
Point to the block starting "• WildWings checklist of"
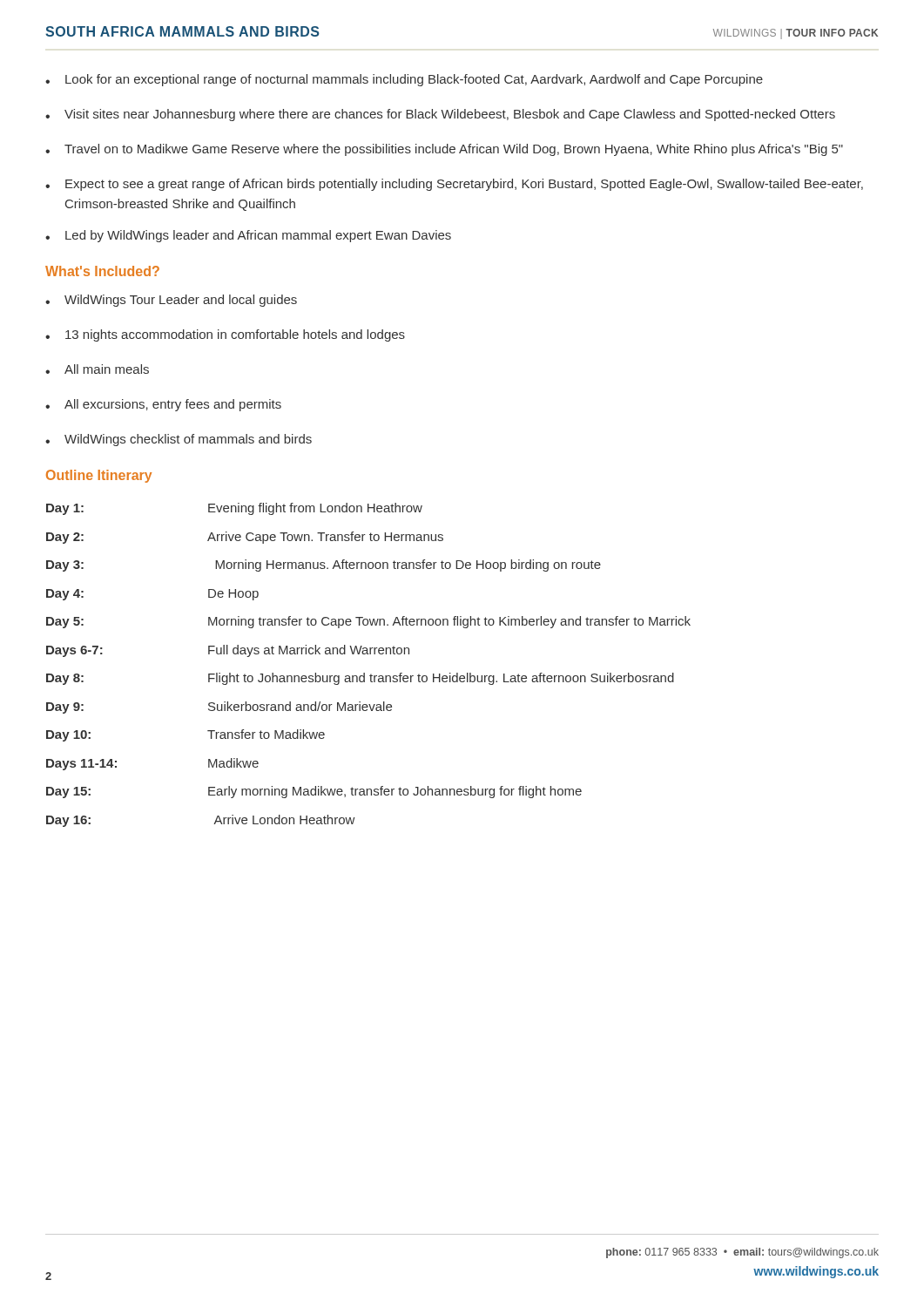[x=179, y=441]
